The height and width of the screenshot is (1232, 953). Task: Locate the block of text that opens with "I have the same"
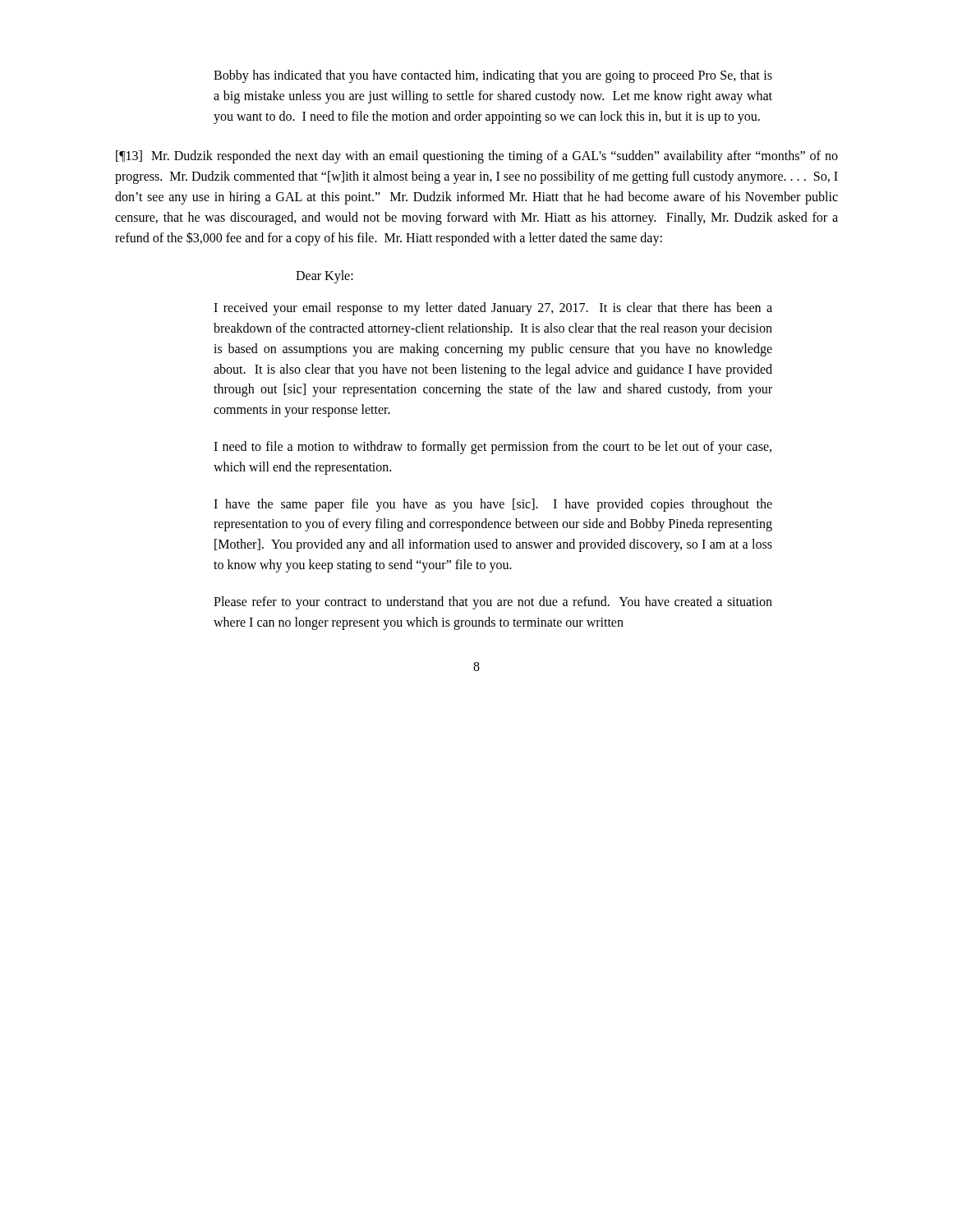point(493,534)
